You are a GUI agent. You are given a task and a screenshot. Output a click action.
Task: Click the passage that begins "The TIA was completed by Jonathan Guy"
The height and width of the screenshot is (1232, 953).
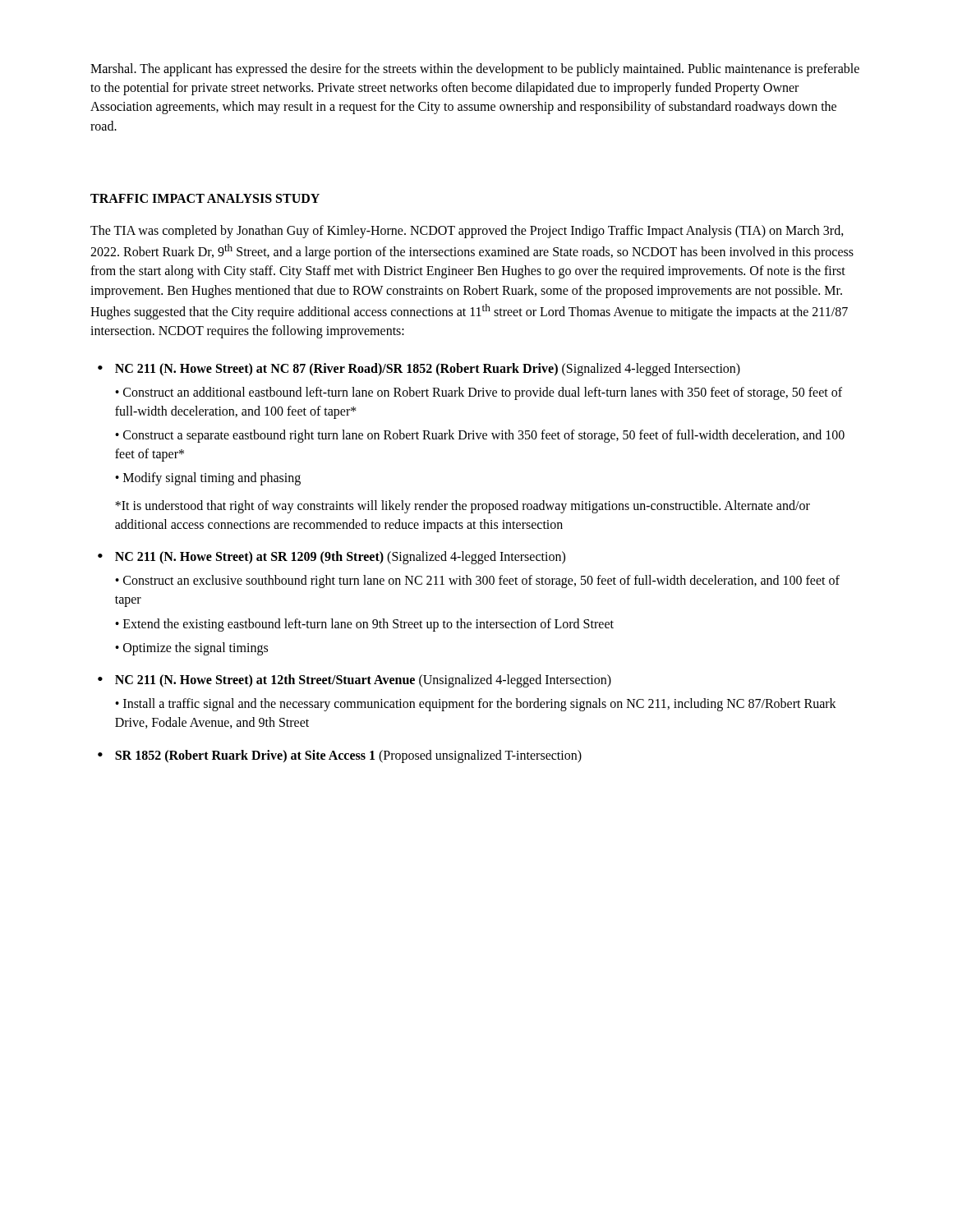[472, 281]
